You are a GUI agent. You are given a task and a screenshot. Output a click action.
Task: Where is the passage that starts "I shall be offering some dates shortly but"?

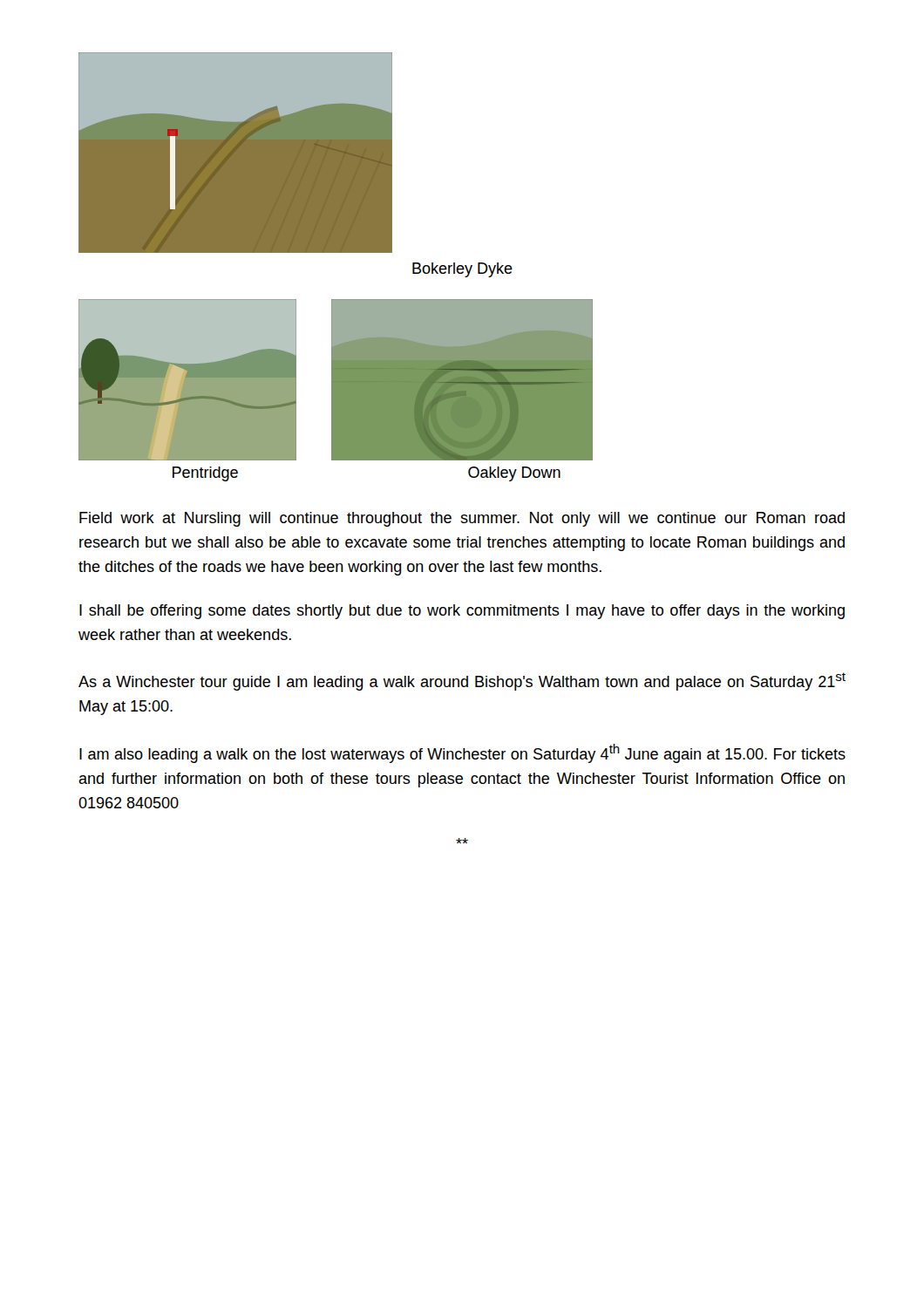(x=462, y=622)
